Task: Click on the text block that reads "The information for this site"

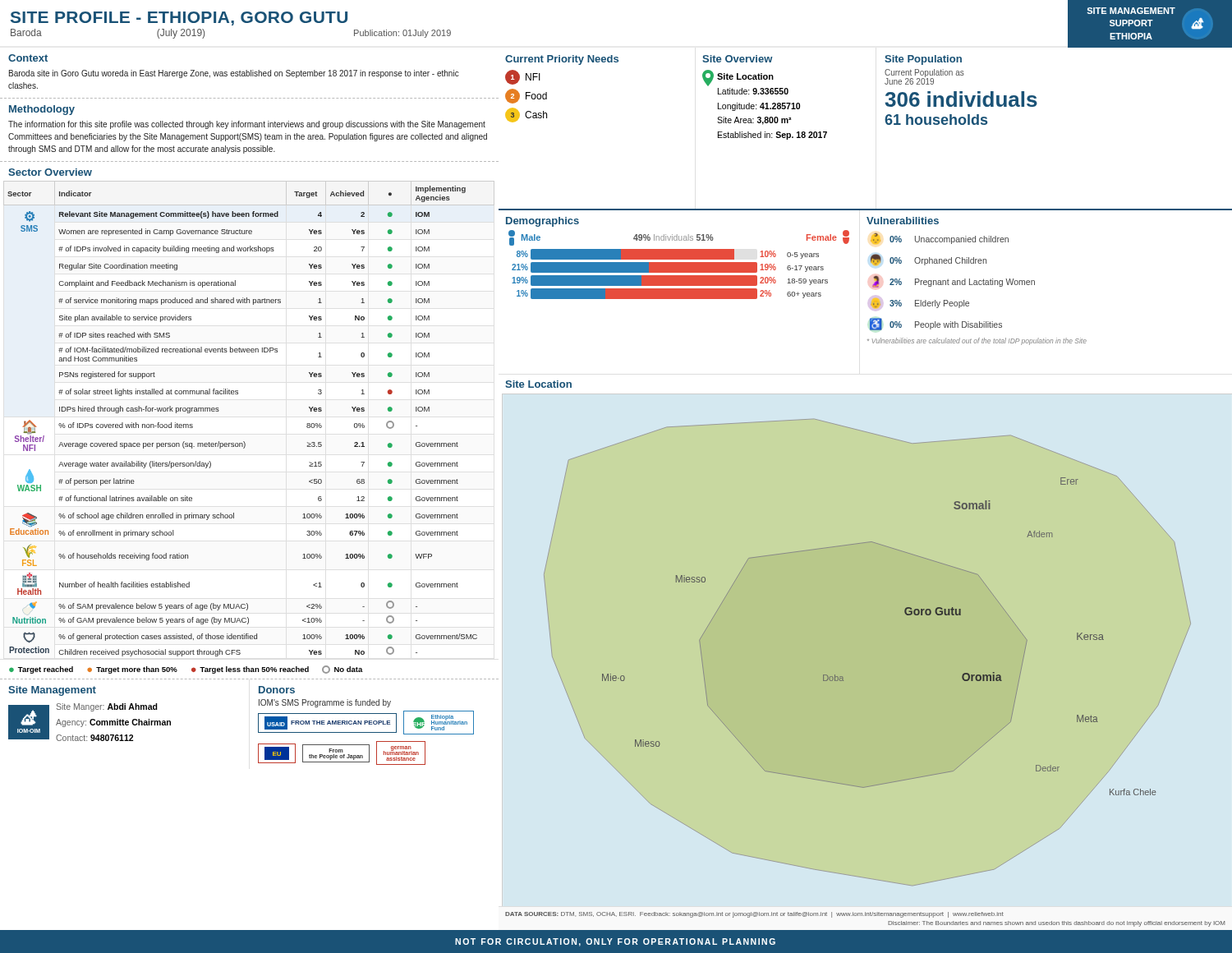Action: pos(248,137)
